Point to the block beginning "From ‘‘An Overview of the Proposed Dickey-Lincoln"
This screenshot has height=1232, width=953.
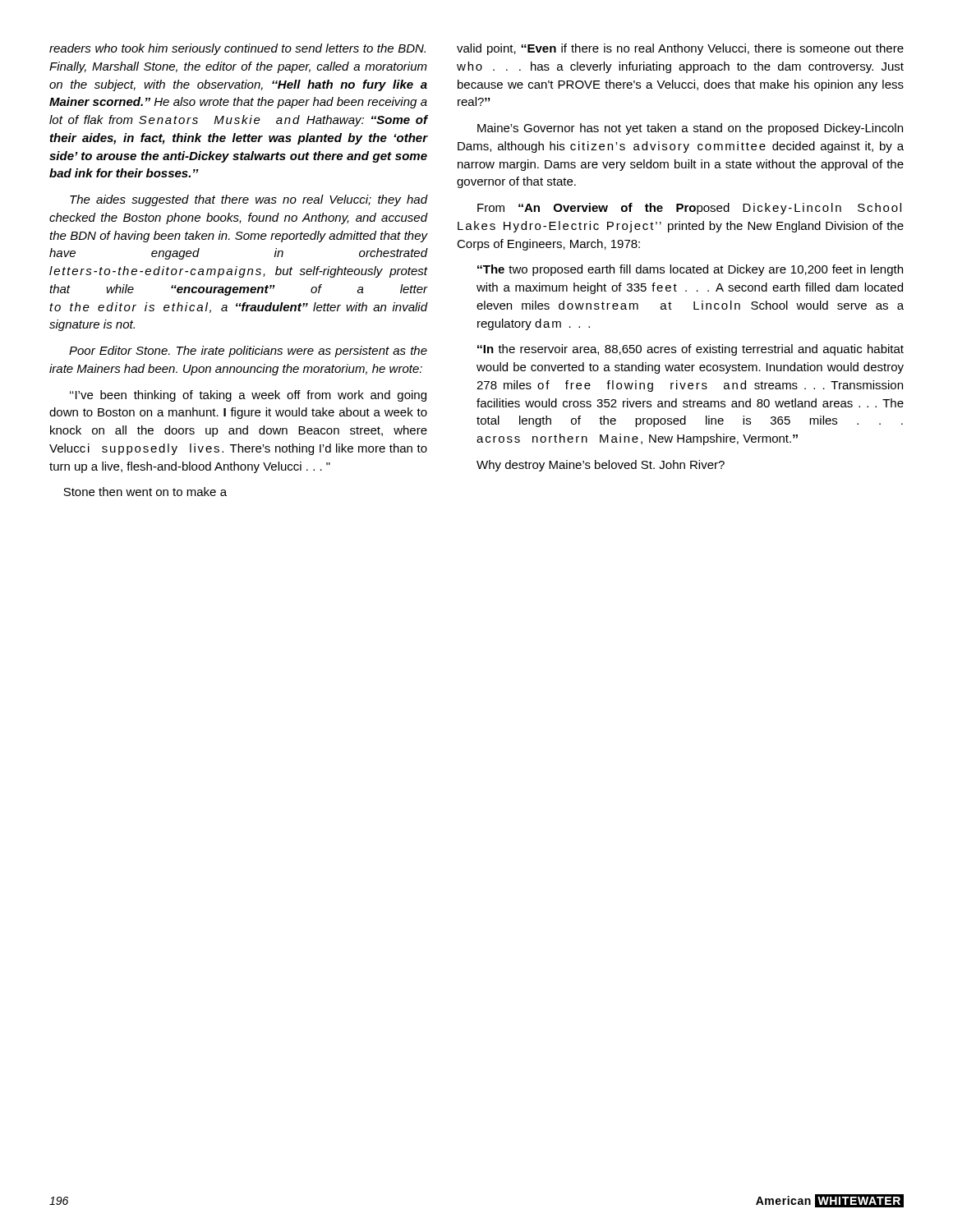[680, 226]
